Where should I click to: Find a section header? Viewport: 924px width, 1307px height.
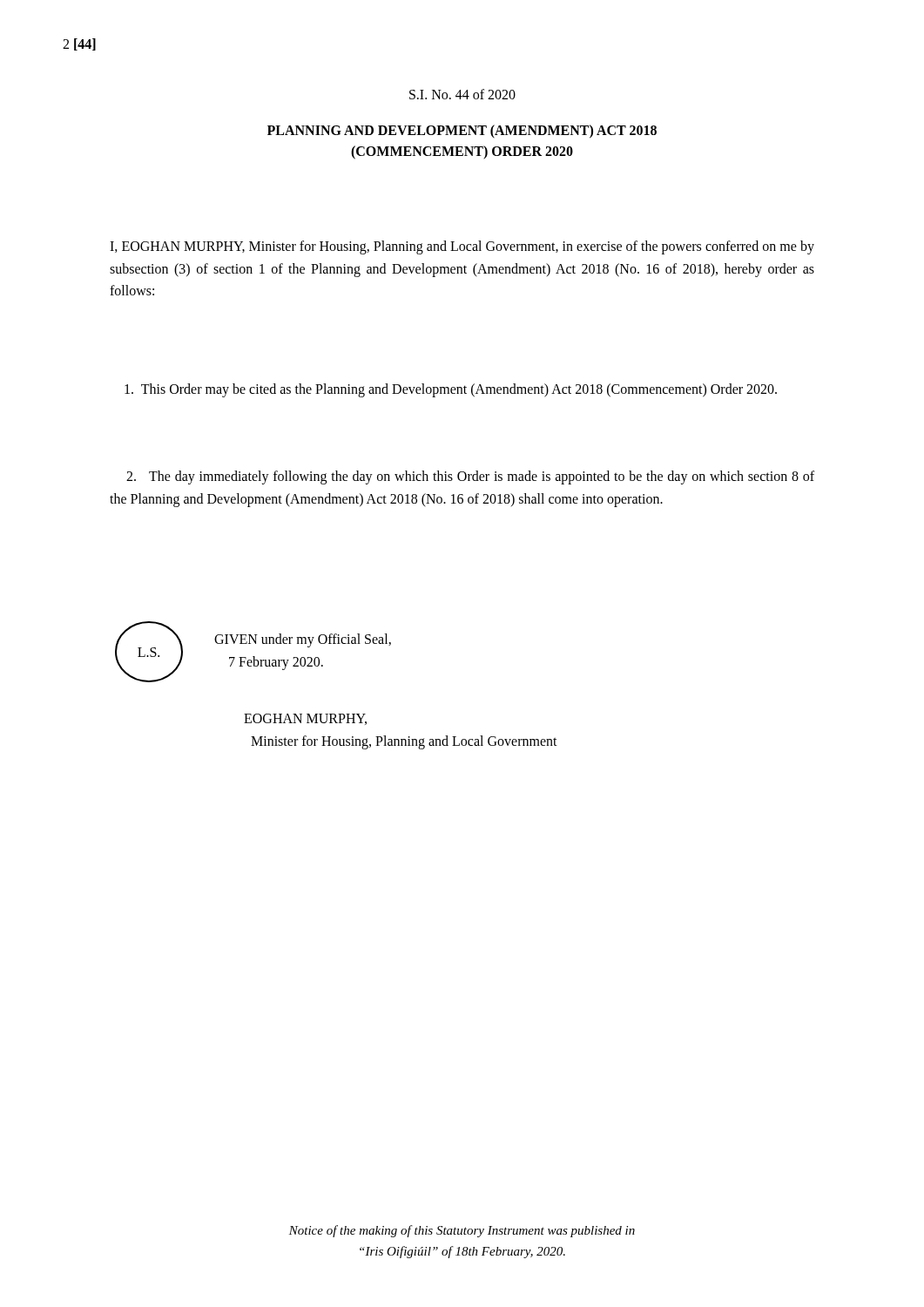coord(462,95)
